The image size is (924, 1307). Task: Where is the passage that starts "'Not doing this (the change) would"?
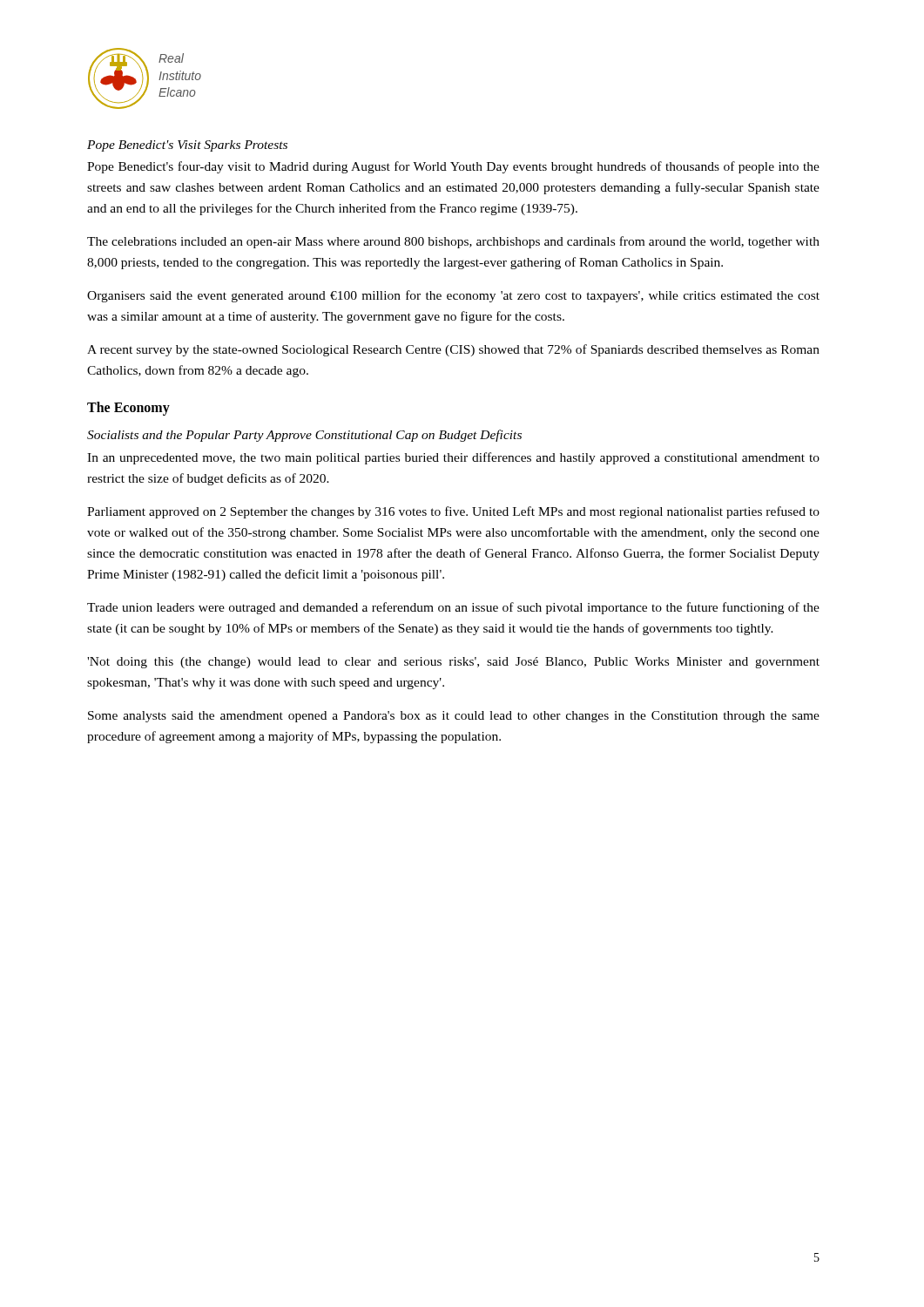[453, 672]
